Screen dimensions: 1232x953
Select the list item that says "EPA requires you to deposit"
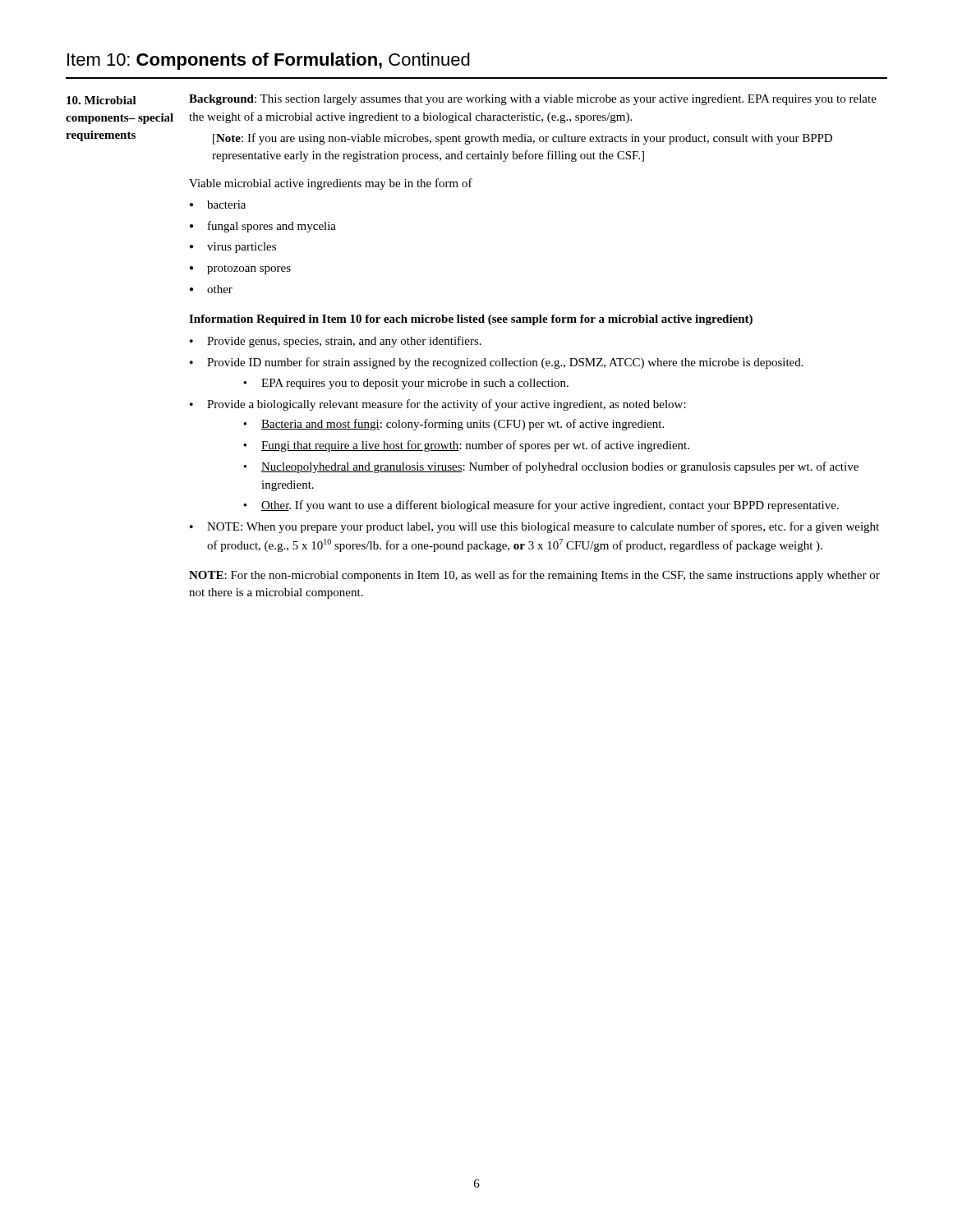[x=565, y=383]
